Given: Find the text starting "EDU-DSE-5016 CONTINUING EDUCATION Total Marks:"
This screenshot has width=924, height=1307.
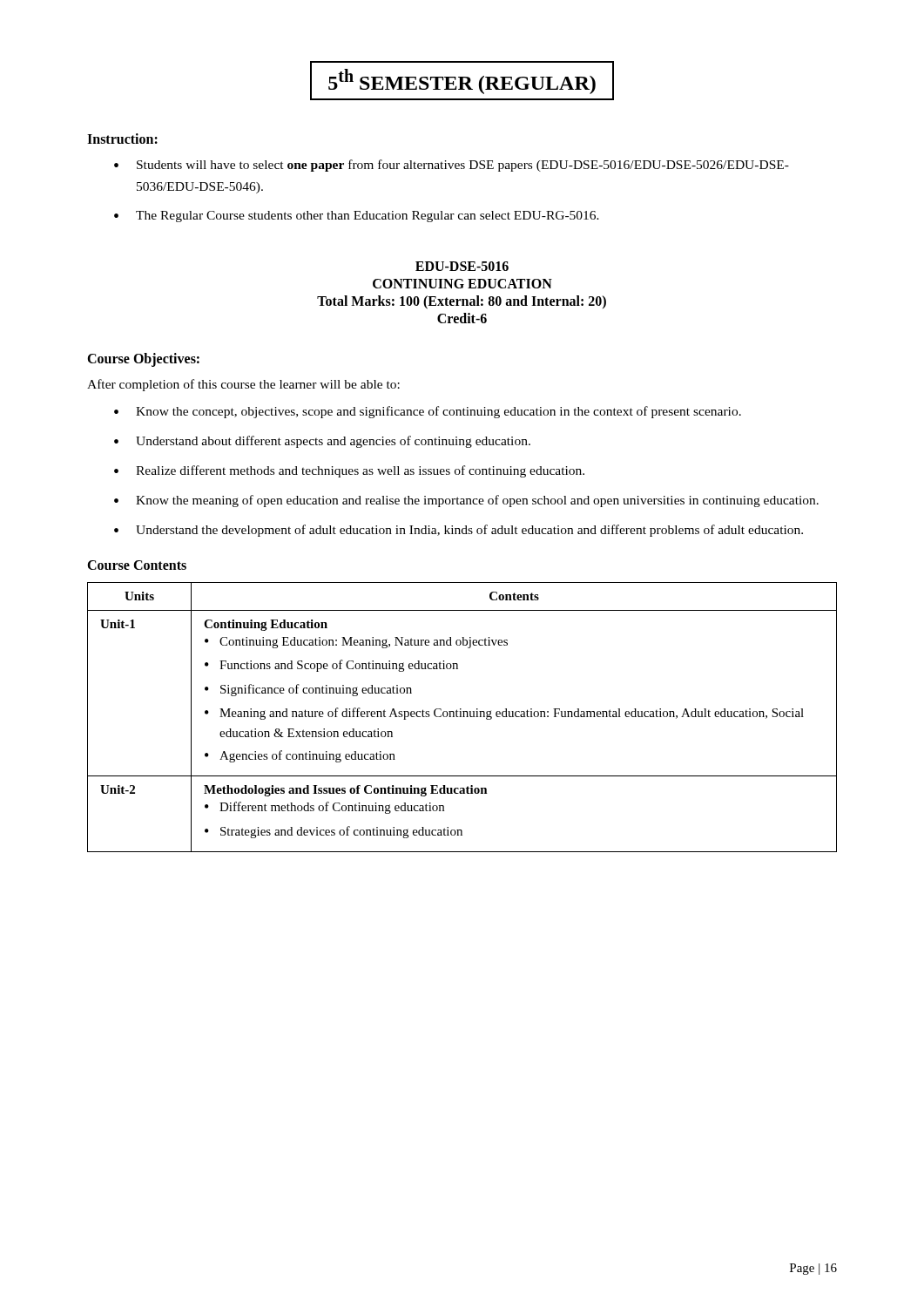Looking at the screenshot, I should (462, 292).
